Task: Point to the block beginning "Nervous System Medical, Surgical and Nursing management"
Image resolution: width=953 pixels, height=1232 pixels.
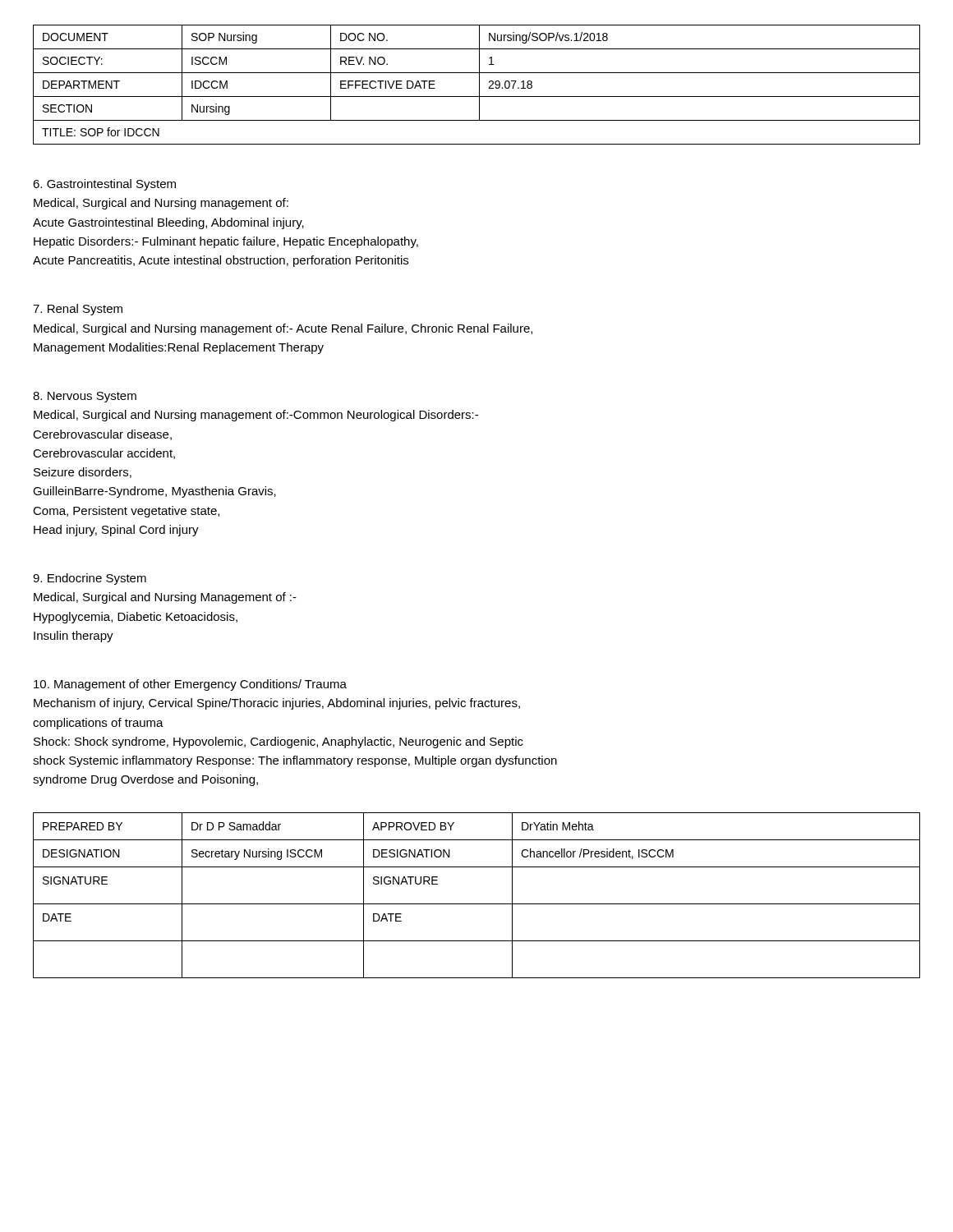Action: click(x=85, y=397)
